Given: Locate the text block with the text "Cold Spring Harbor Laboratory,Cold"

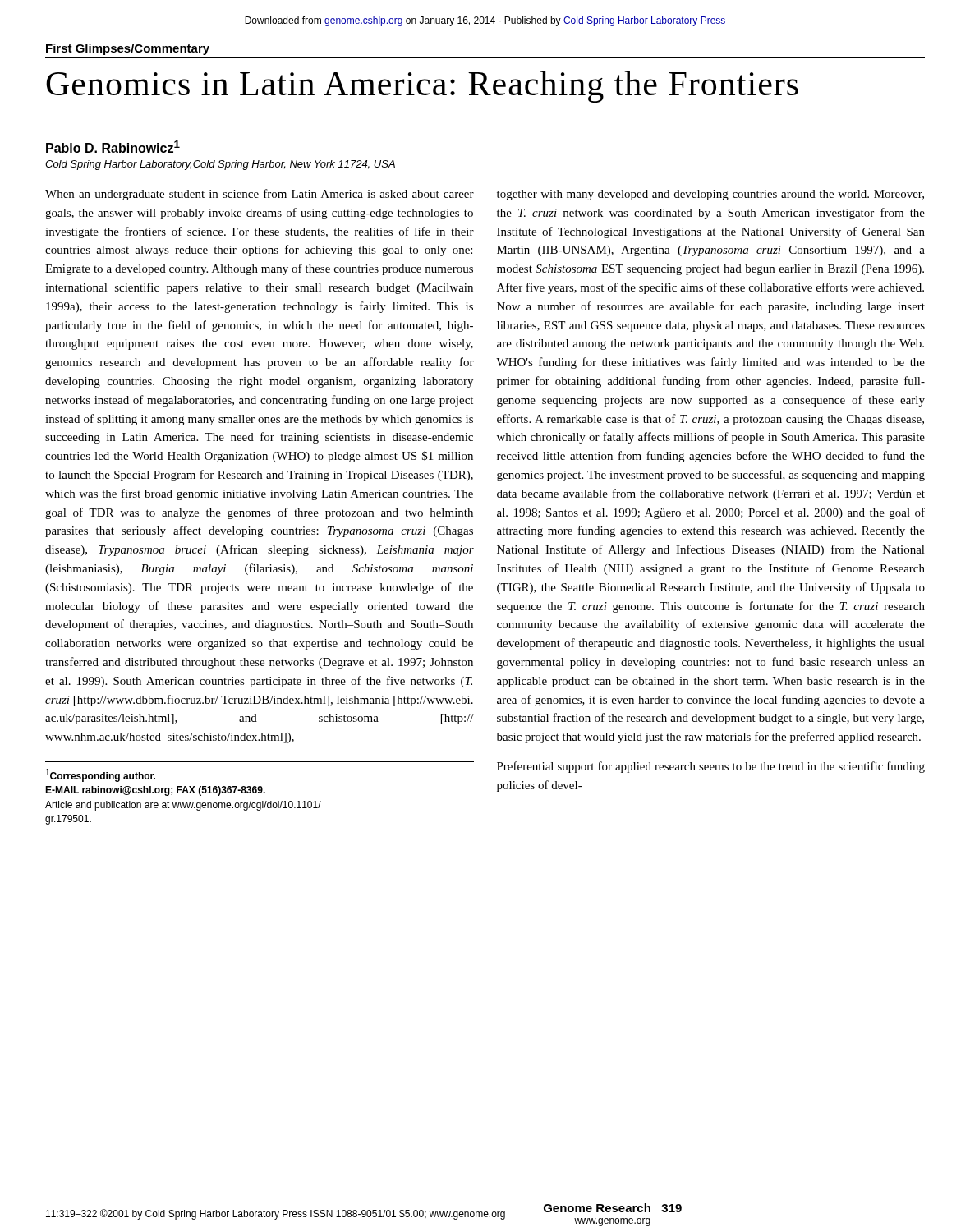Looking at the screenshot, I should click(x=220, y=164).
